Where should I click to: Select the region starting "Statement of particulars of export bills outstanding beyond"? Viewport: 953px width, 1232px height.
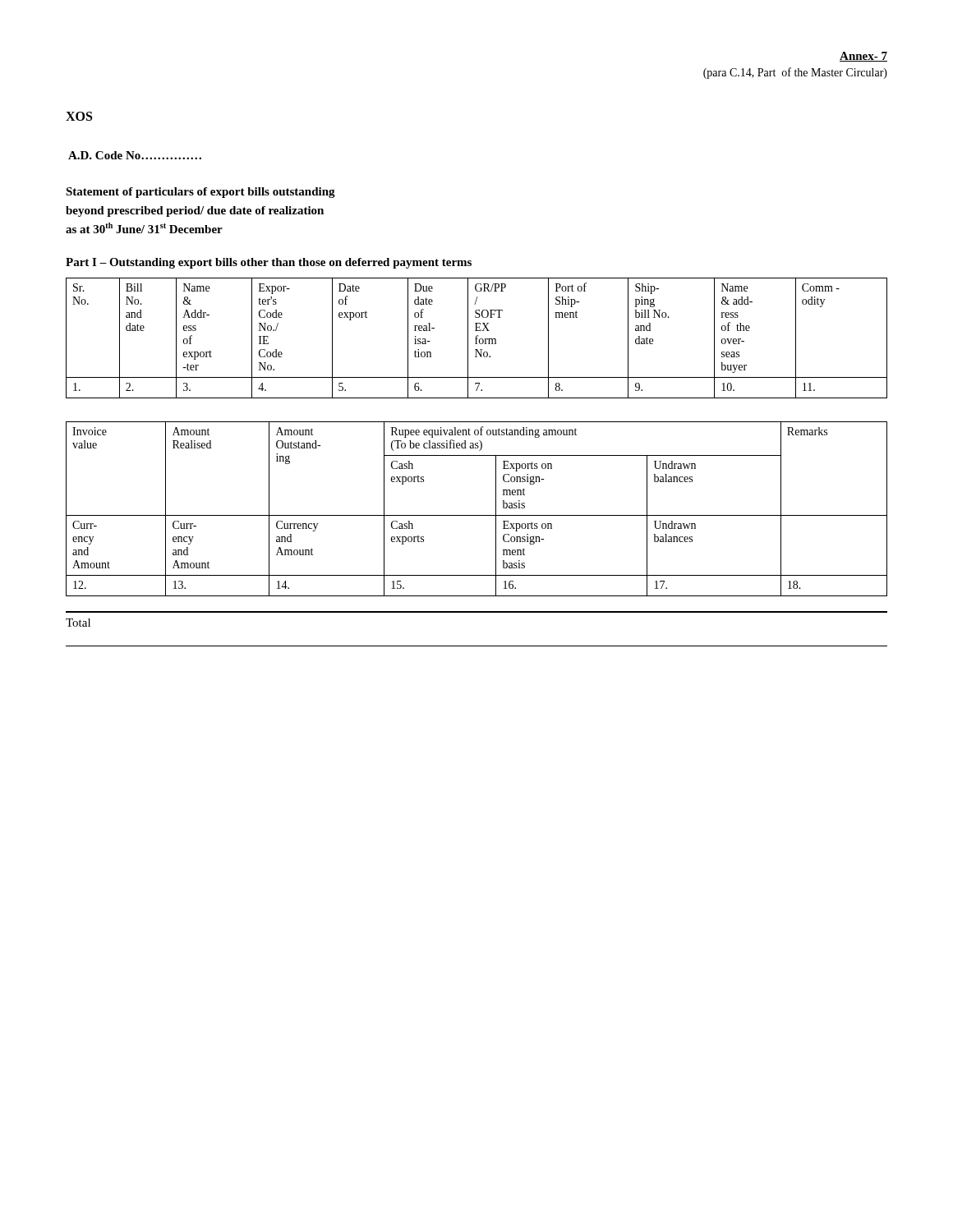(x=200, y=210)
